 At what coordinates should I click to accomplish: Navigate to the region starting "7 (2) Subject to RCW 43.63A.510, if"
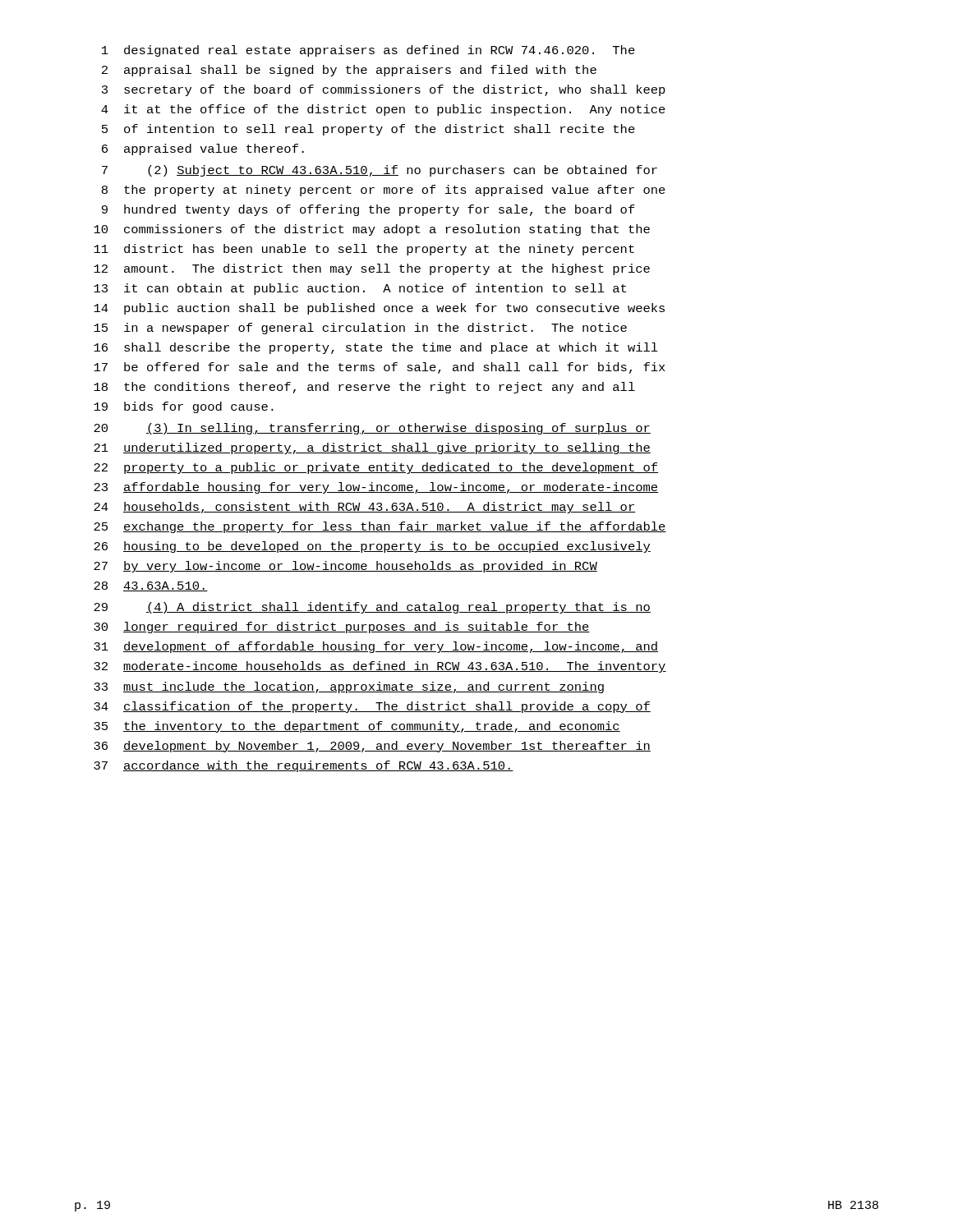(x=476, y=289)
